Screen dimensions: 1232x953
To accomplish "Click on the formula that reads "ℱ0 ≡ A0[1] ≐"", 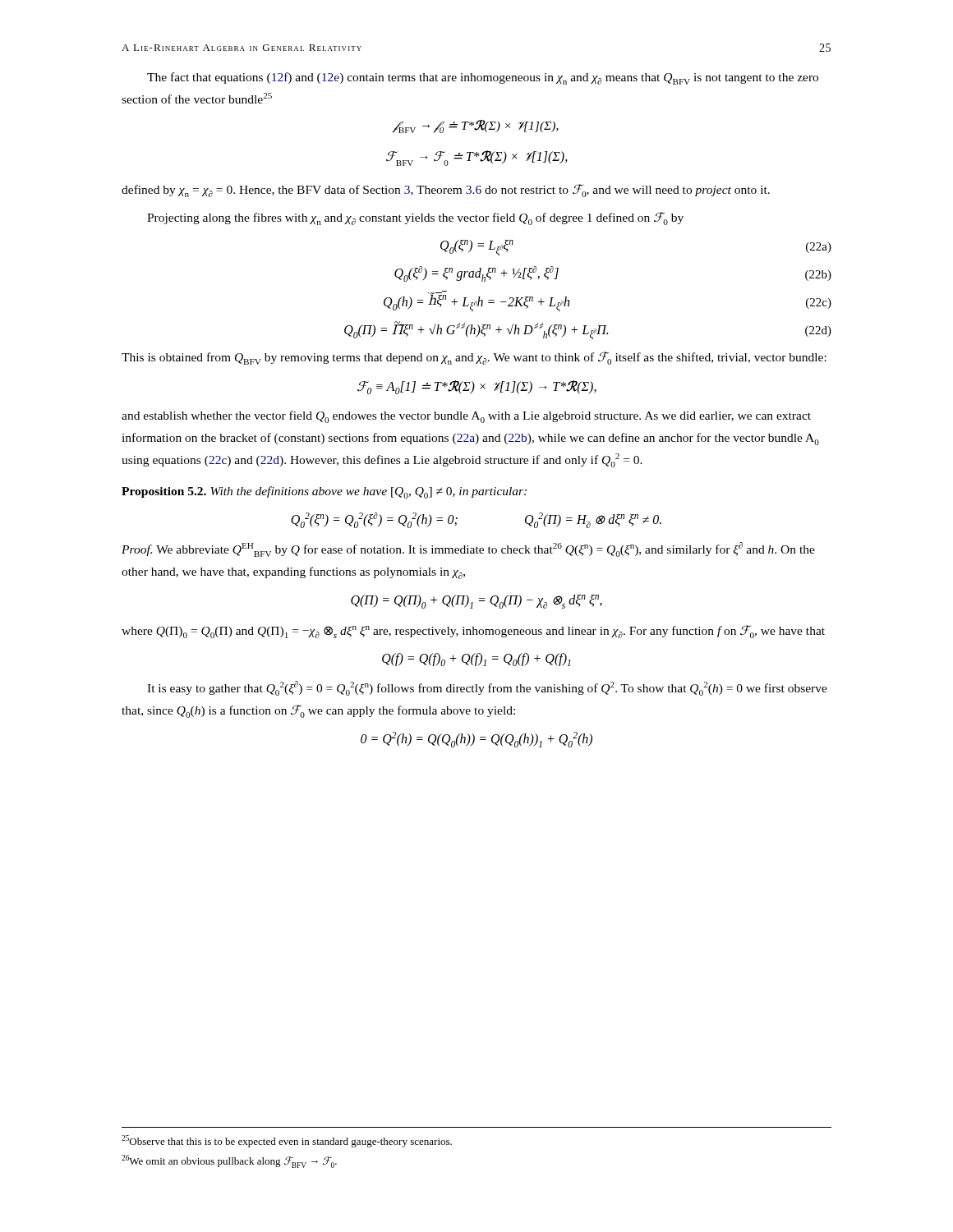I will click(x=476, y=387).
